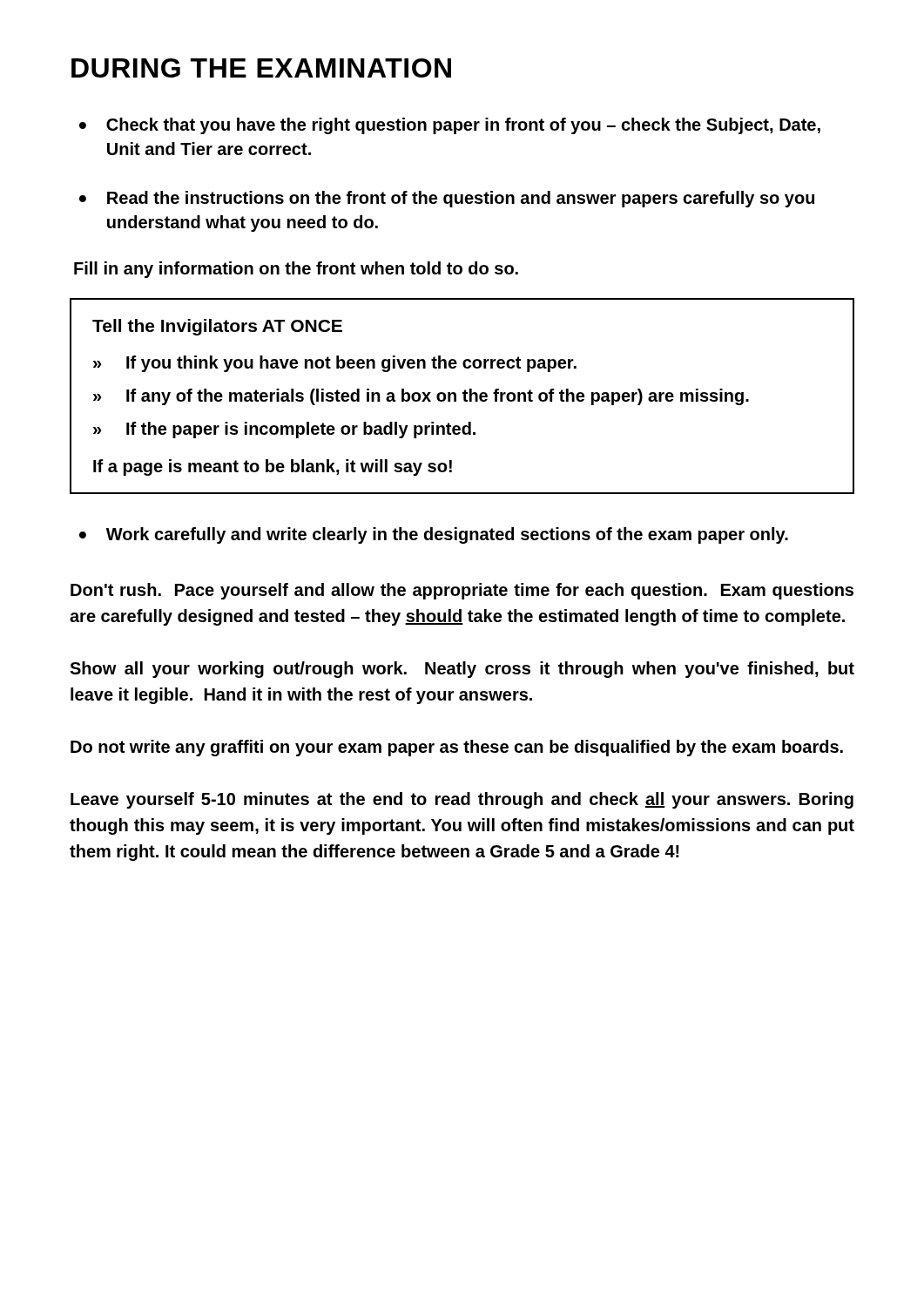Click the passage that begins "Leave yourself 5-10 minutes at the end to"
The height and width of the screenshot is (1307, 924).
(462, 825)
